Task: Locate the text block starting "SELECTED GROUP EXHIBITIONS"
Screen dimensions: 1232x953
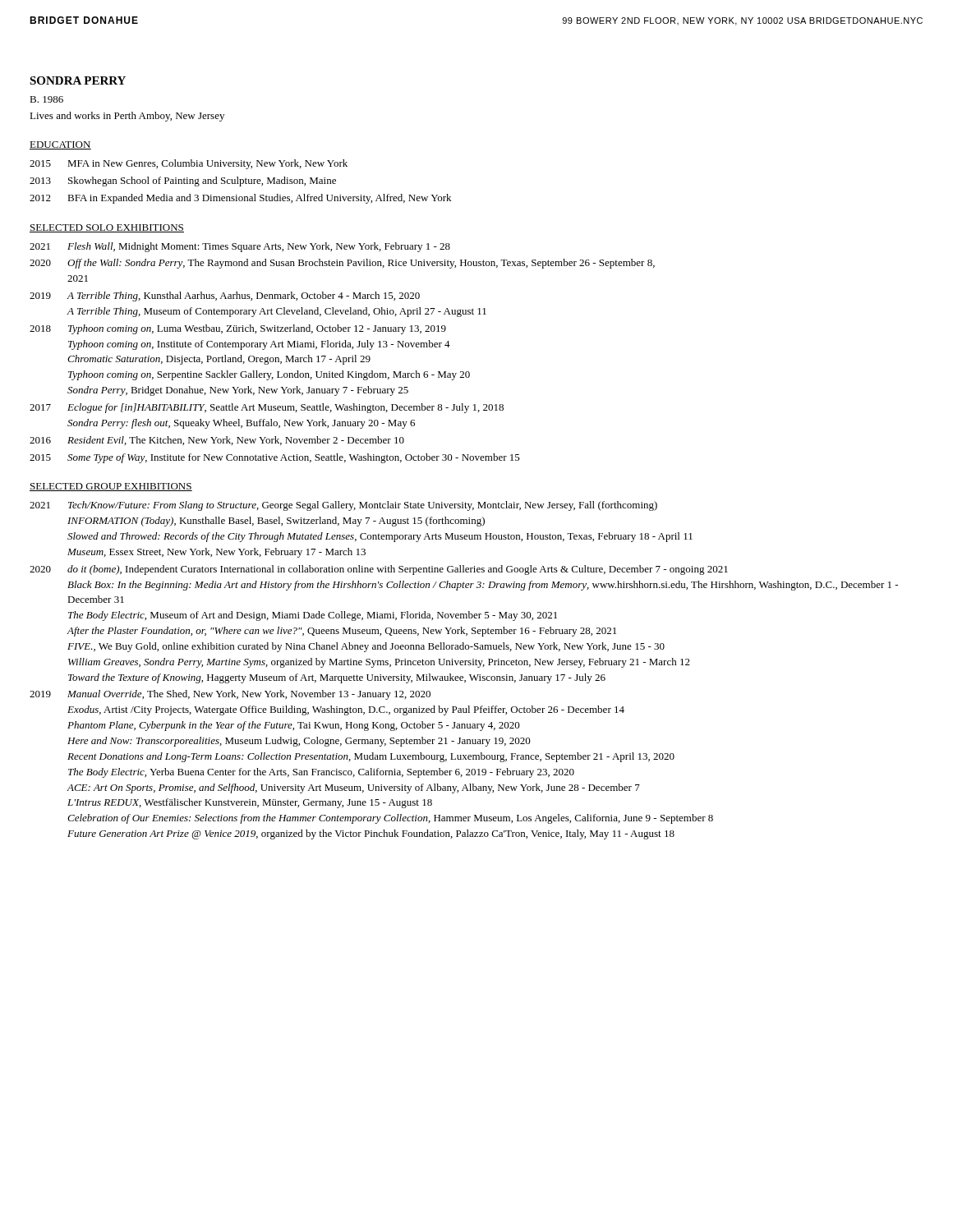Action: pyautogui.click(x=111, y=486)
